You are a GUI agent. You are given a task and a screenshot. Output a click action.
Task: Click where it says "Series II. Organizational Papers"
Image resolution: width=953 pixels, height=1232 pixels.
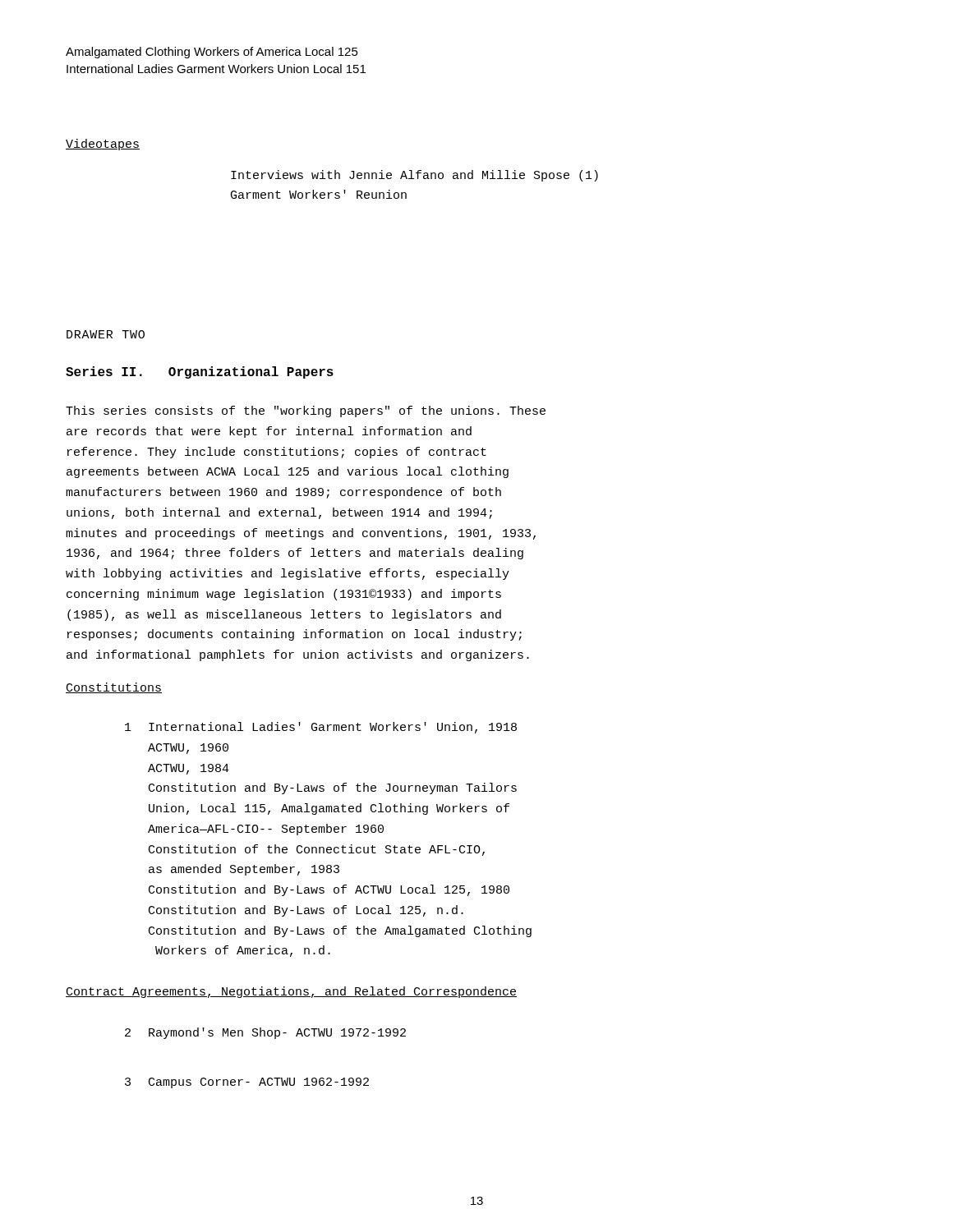pyautogui.click(x=200, y=373)
